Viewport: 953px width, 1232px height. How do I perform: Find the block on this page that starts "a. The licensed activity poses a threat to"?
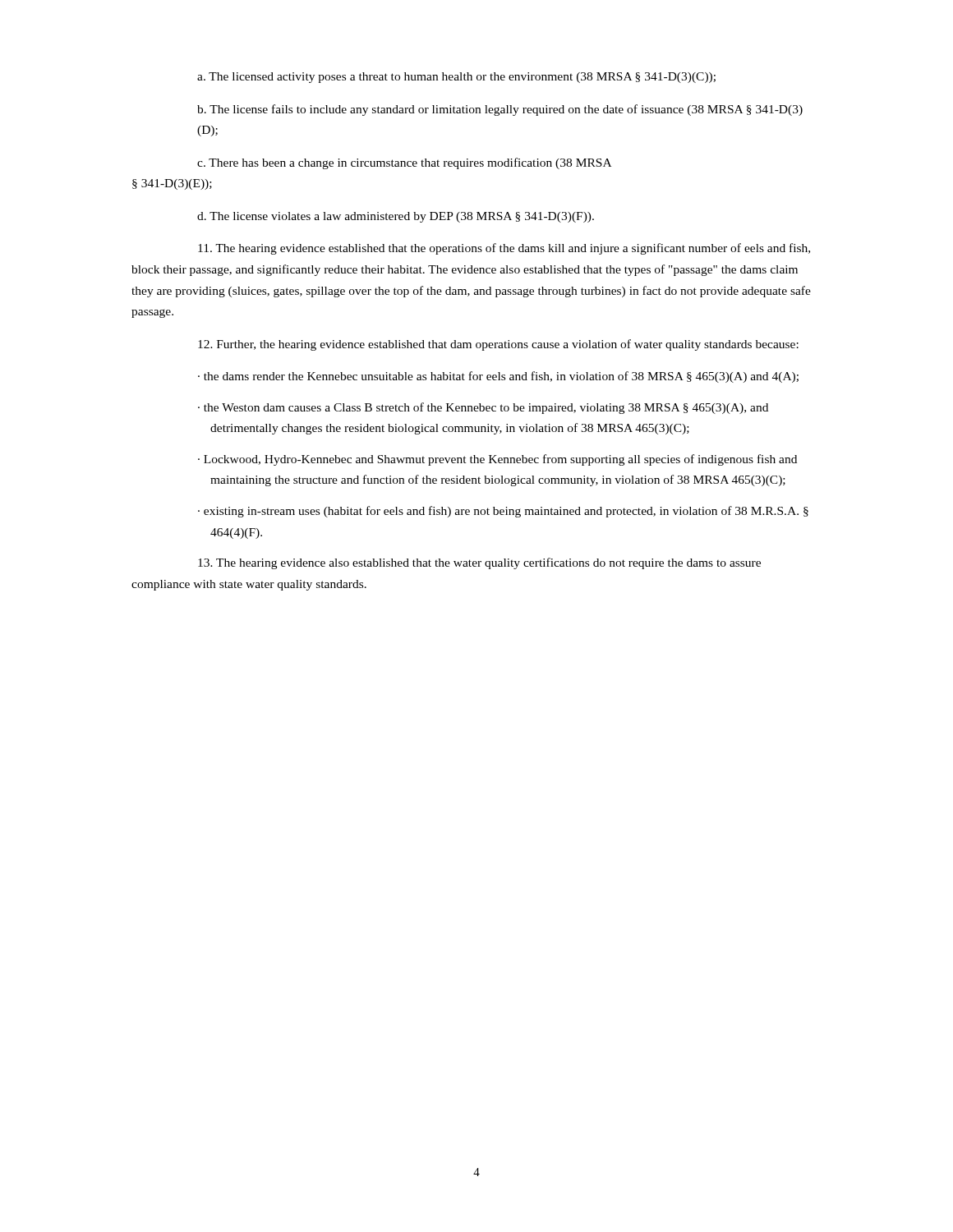click(457, 76)
